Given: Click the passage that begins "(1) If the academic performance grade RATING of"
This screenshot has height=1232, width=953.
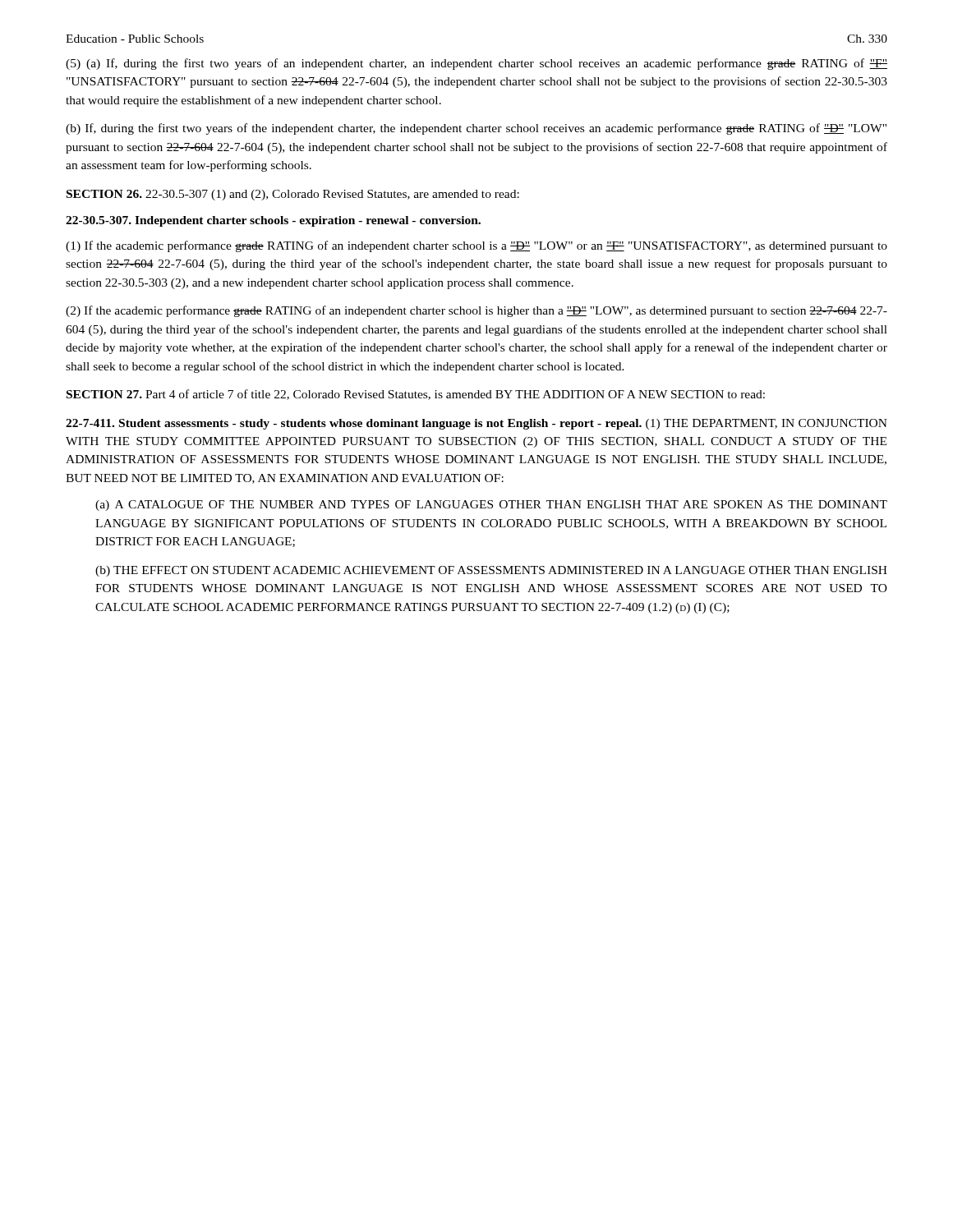Looking at the screenshot, I should (476, 264).
